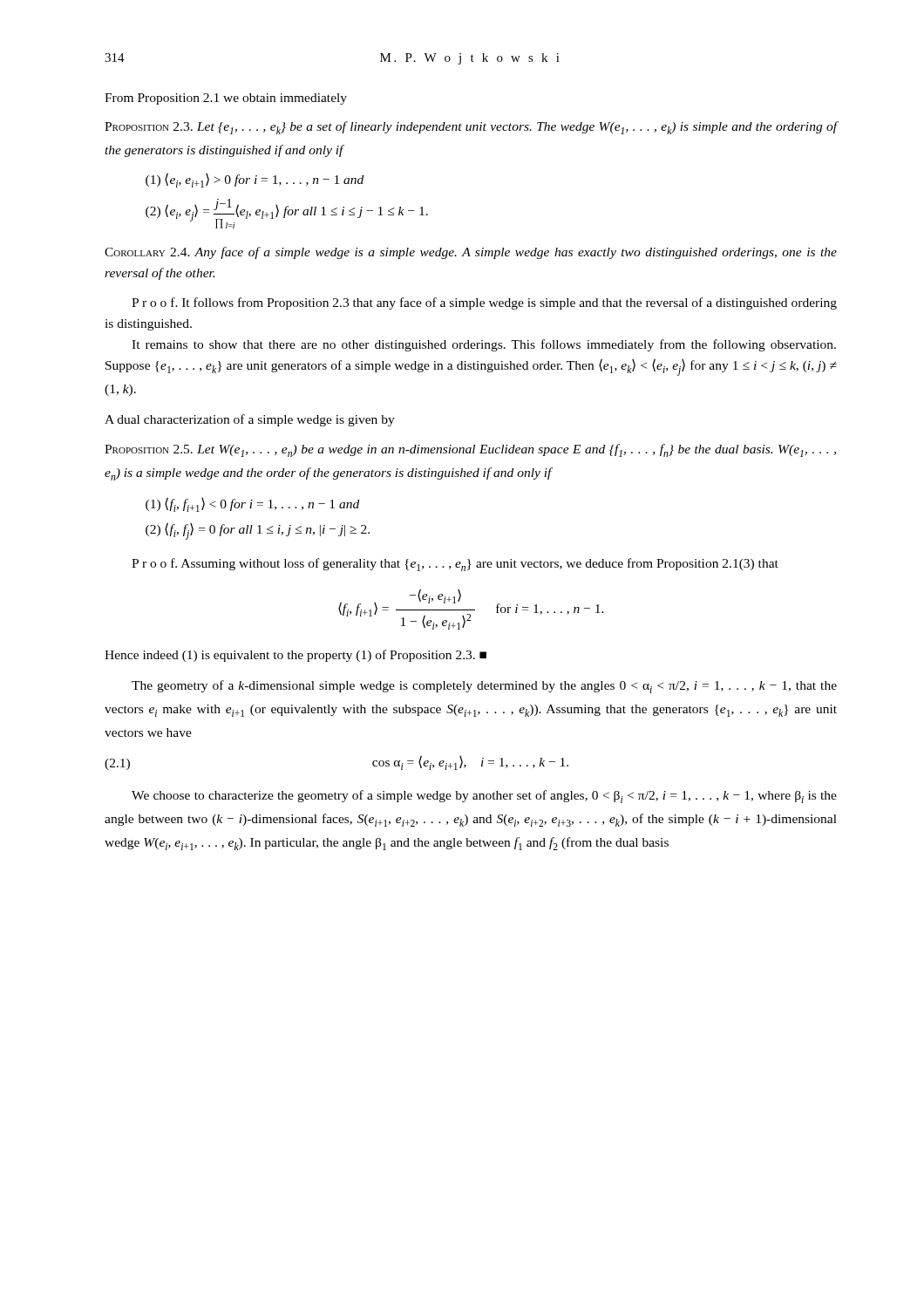
Task: Find the block on this page that starts "(1) ⟨fi, fi+1⟩ <"
Action: click(x=252, y=505)
